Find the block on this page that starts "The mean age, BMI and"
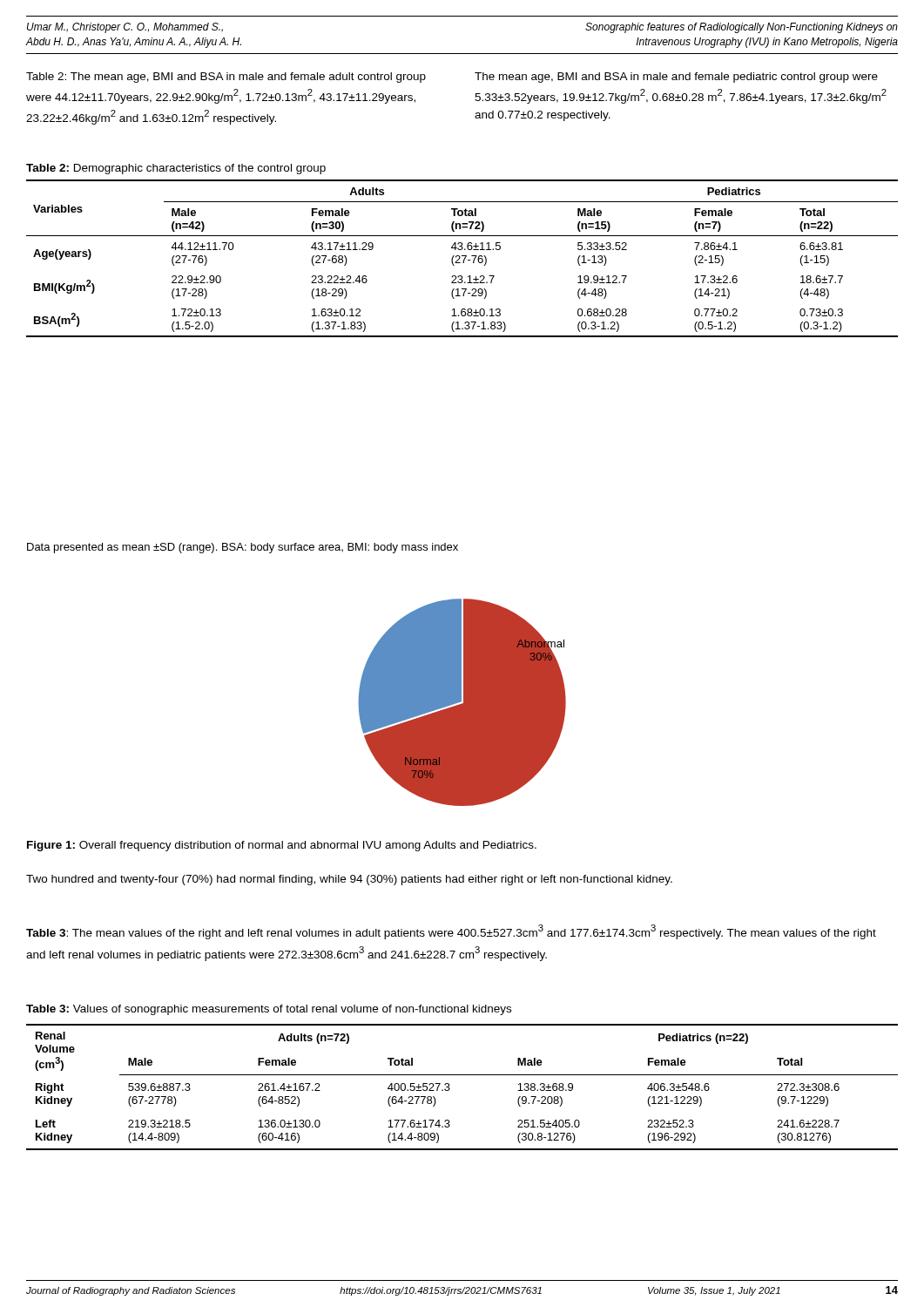 tap(681, 95)
